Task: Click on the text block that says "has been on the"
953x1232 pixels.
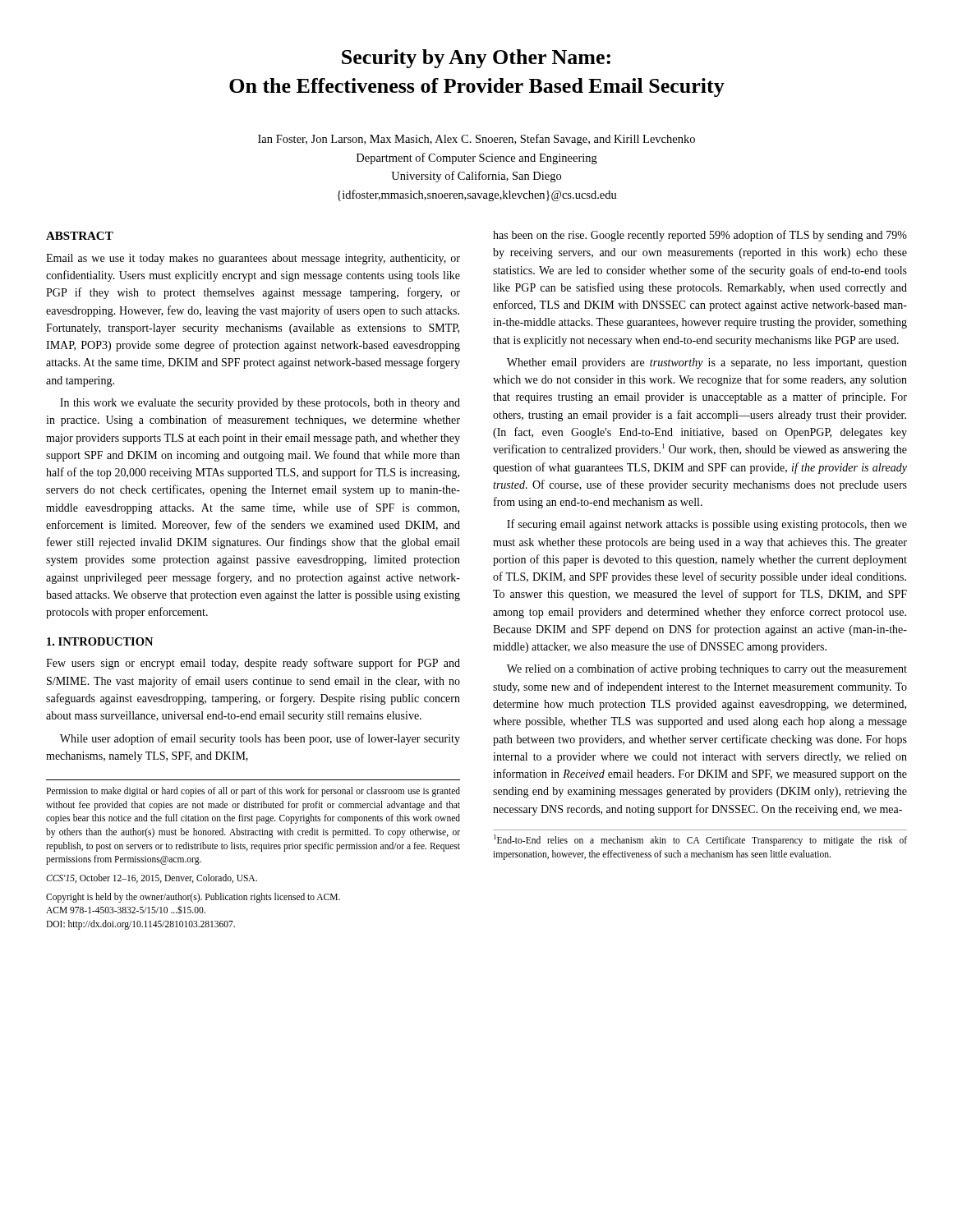Action: tap(700, 522)
